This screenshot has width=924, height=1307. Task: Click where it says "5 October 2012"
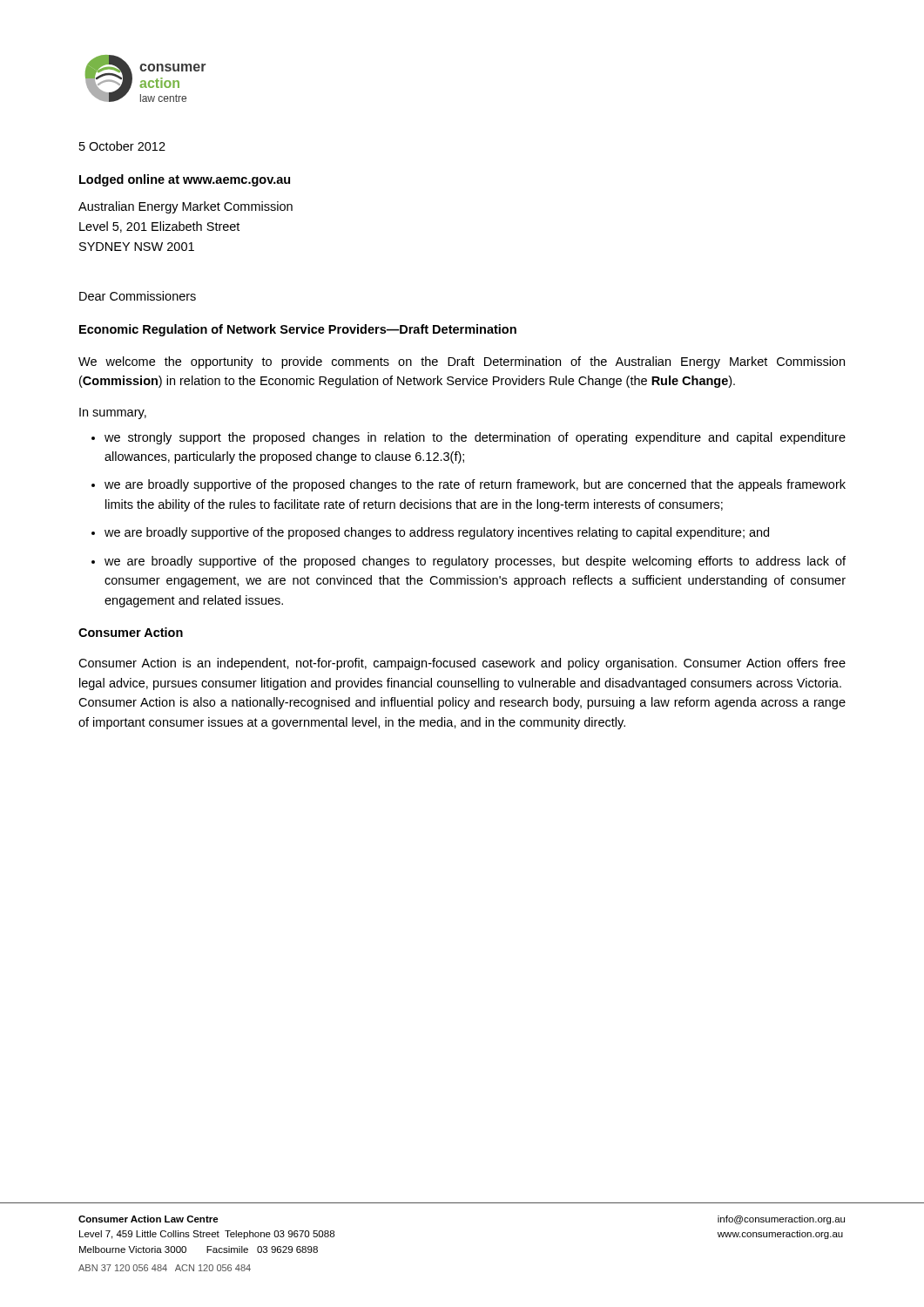pyautogui.click(x=122, y=146)
